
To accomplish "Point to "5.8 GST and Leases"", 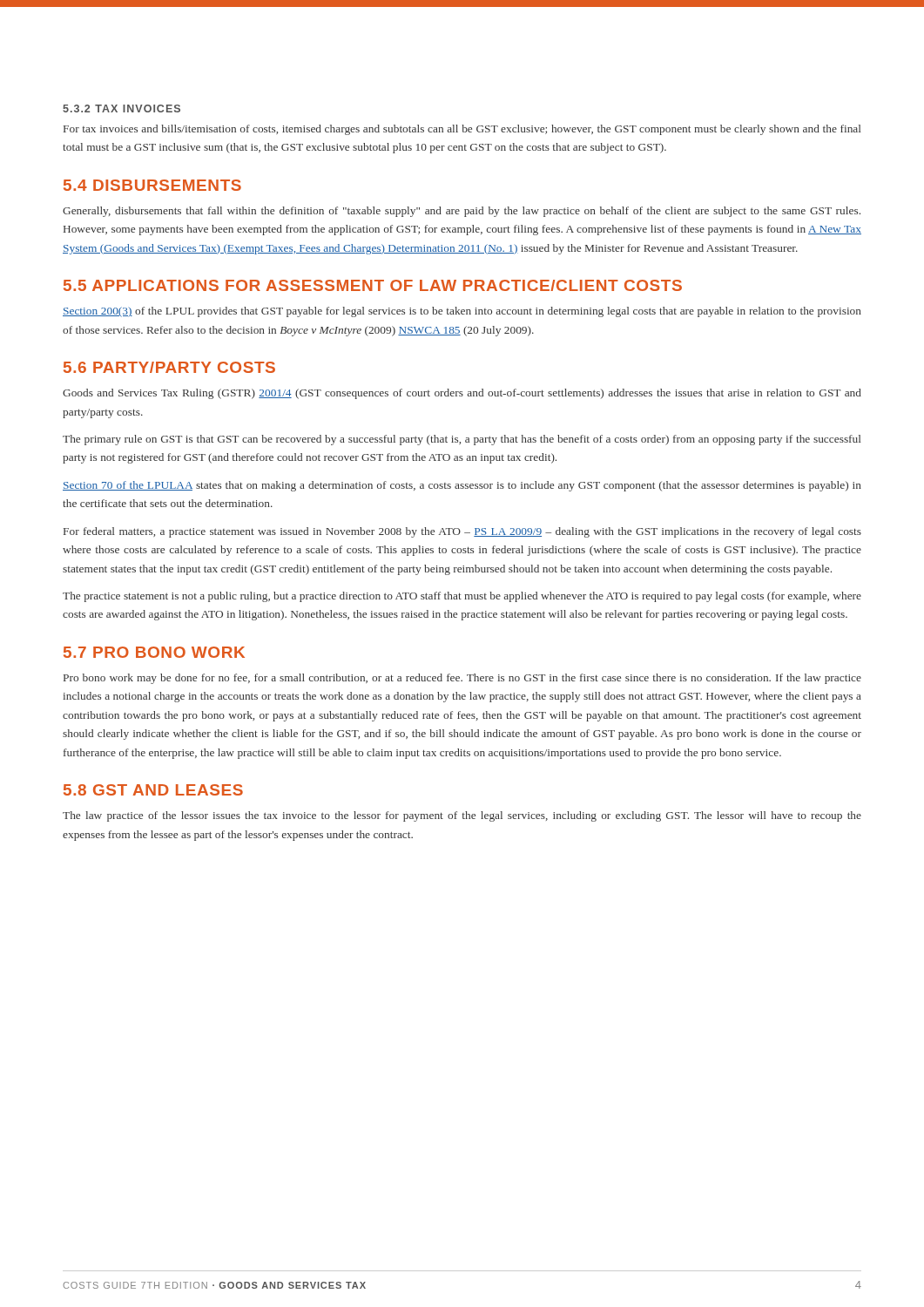I will [x=153, y=790].
